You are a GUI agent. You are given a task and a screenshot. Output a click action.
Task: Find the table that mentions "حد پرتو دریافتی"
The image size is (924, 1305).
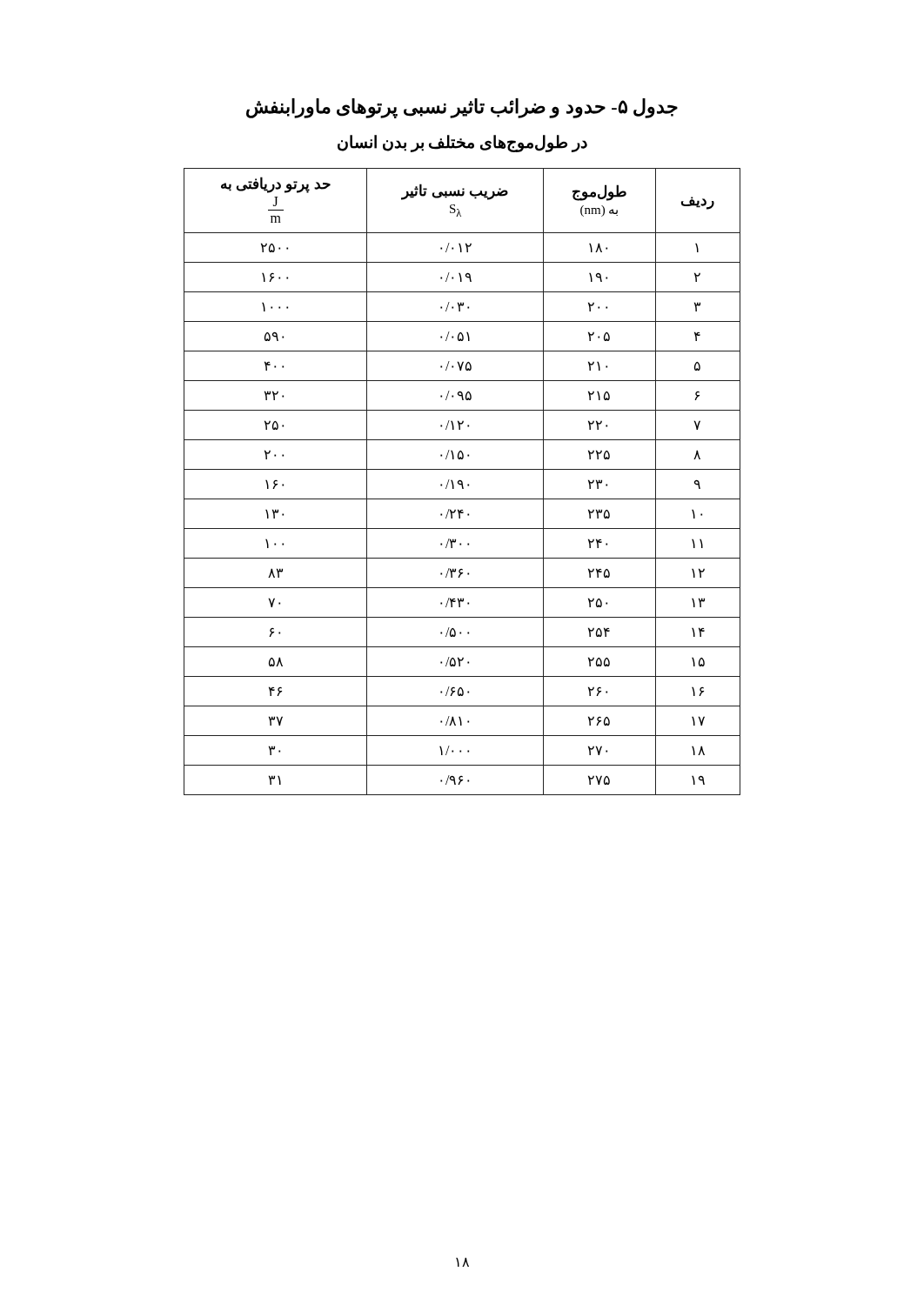pos(462,482)
